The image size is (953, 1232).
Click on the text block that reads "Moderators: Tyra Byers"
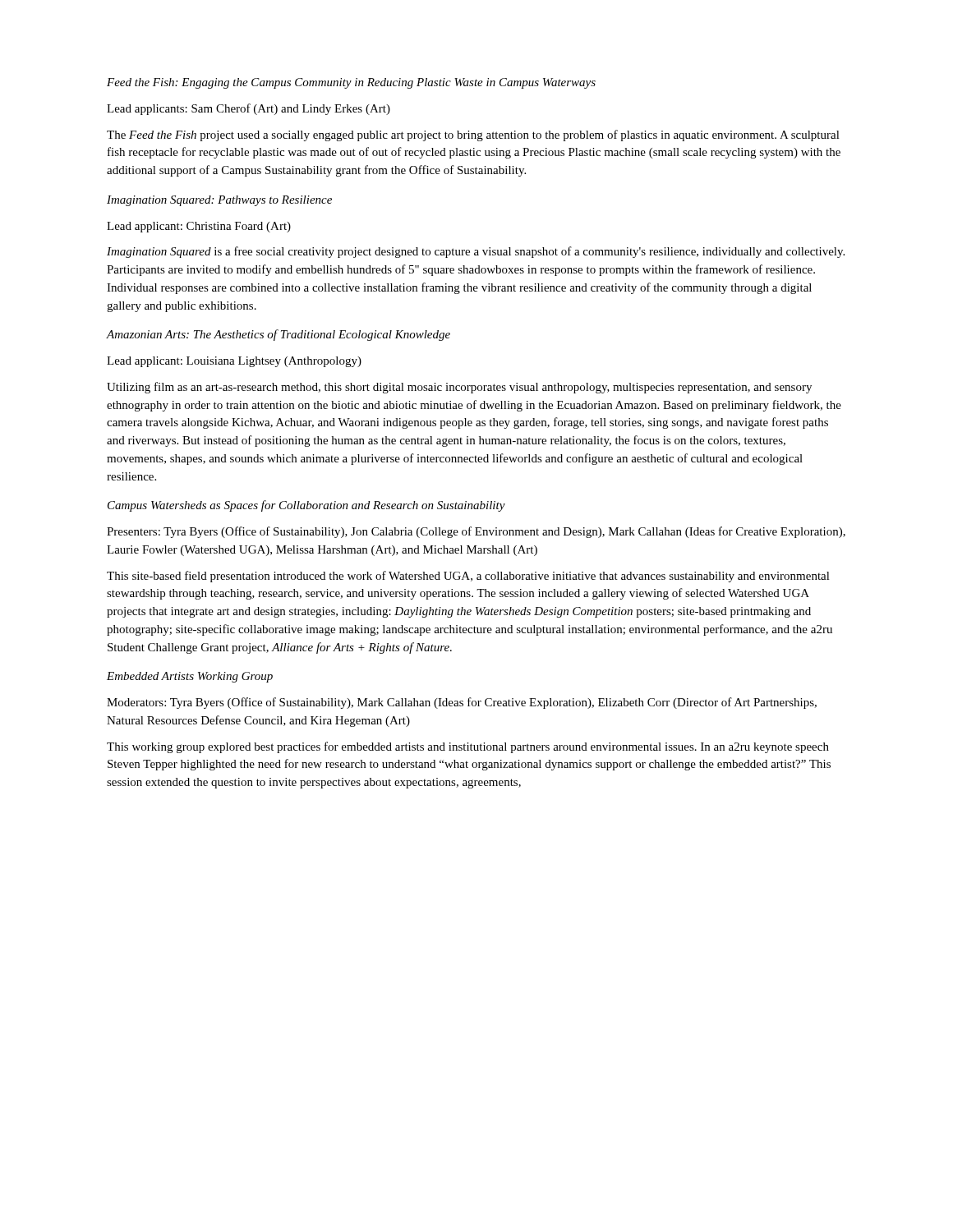tap(476, 712)
